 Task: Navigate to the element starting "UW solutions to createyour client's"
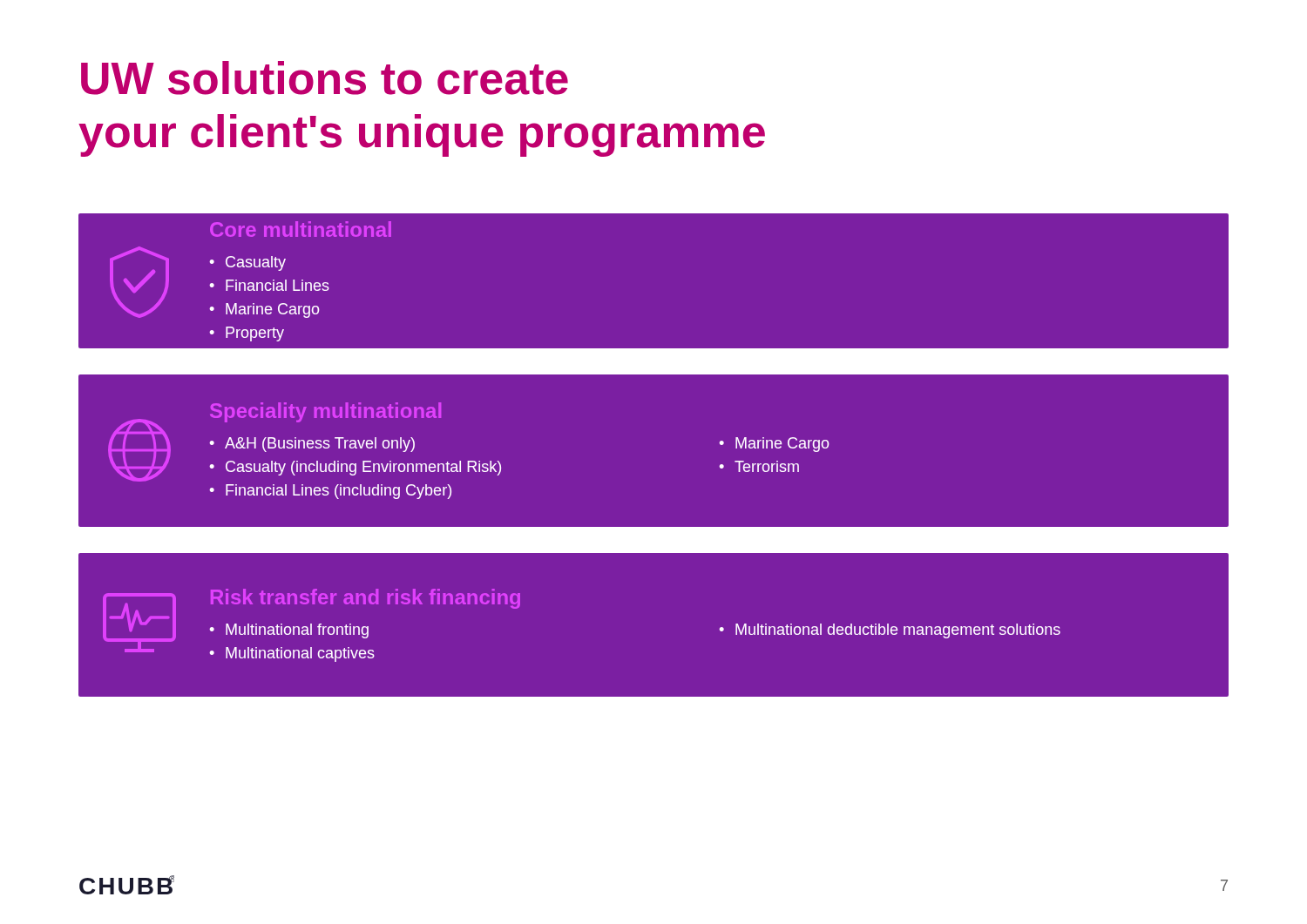pyautogui.click(x=422, y=105)
